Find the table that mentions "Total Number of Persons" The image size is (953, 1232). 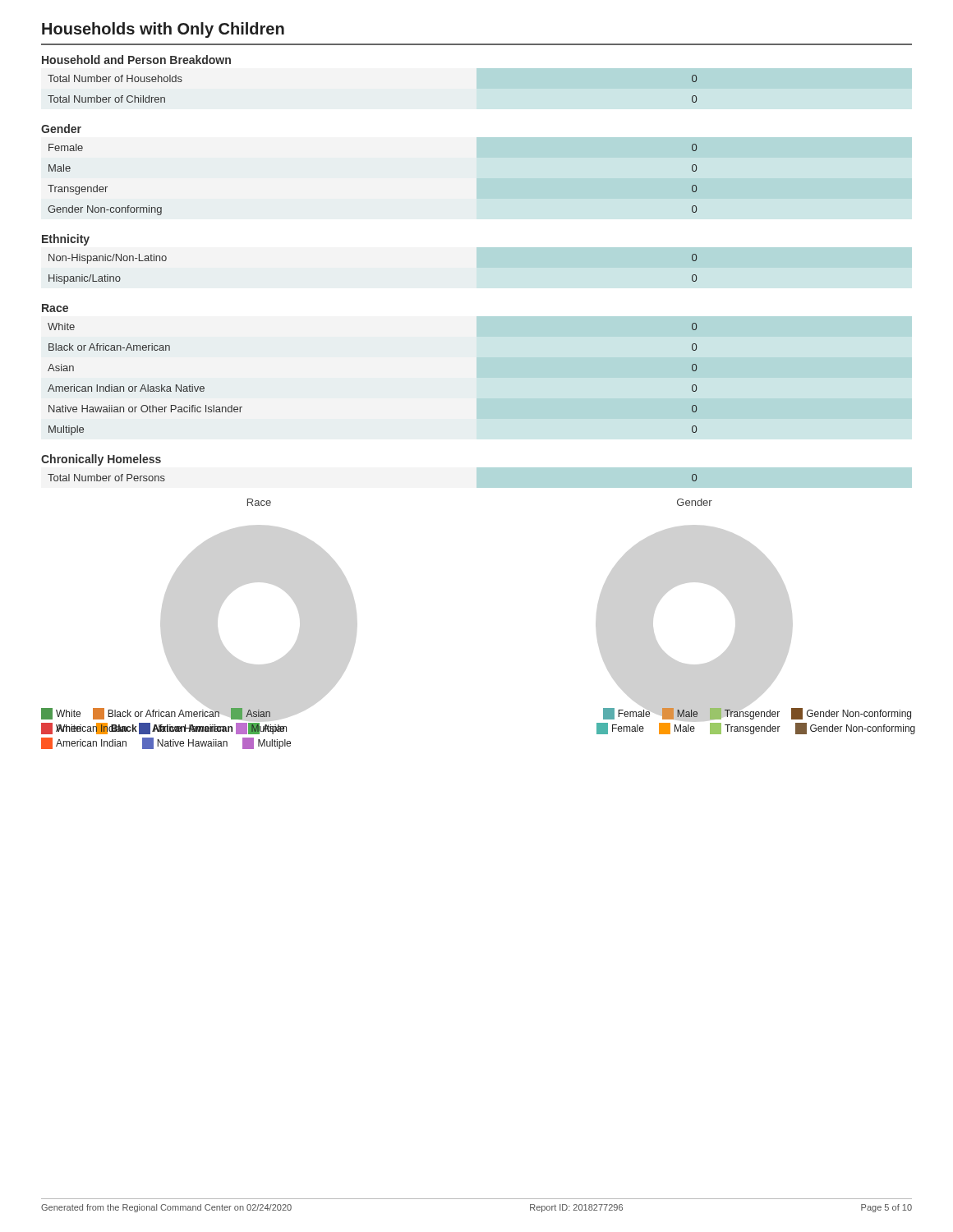(x=476, y=478)
